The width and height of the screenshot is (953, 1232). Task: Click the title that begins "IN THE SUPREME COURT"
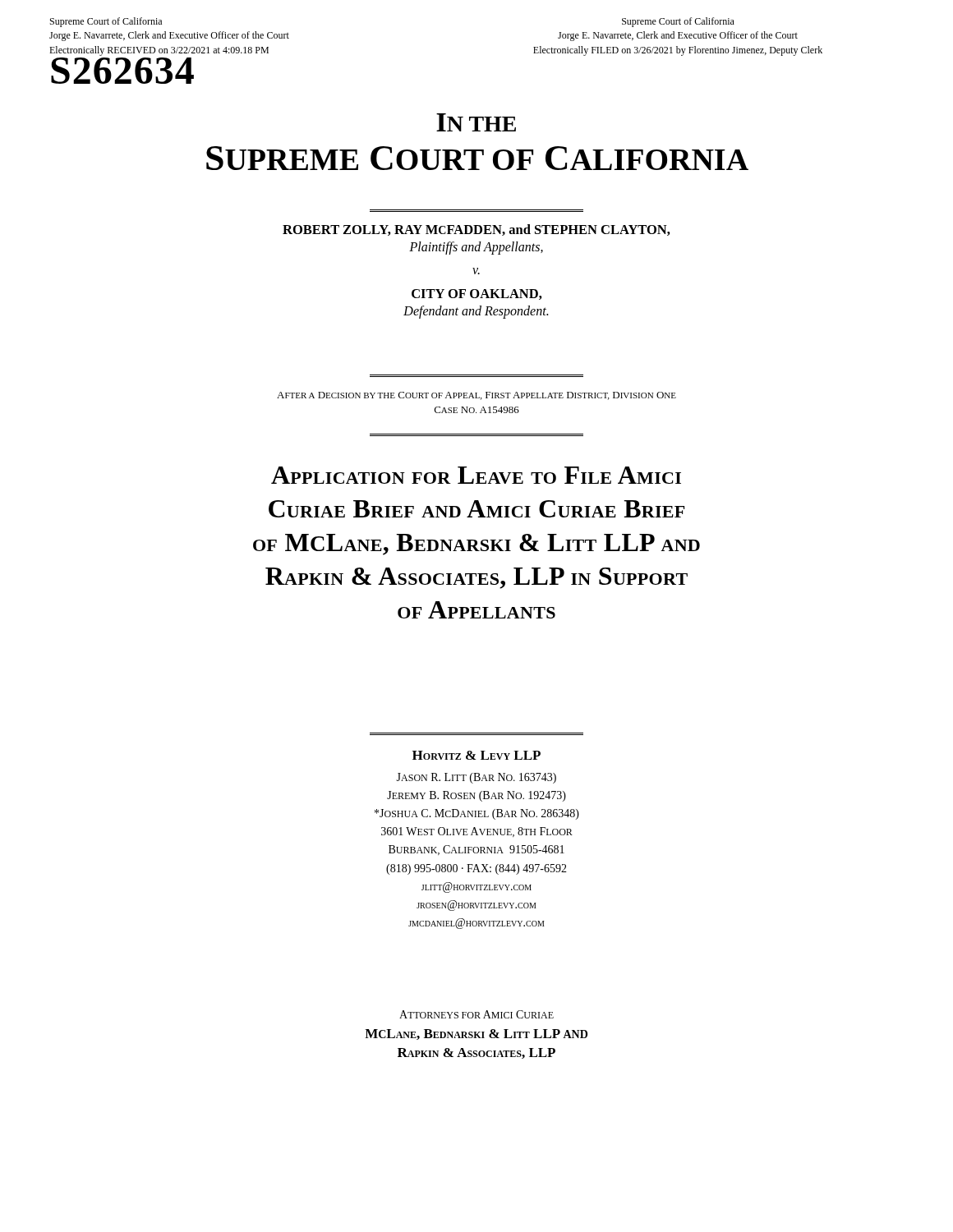coord(476,143)
